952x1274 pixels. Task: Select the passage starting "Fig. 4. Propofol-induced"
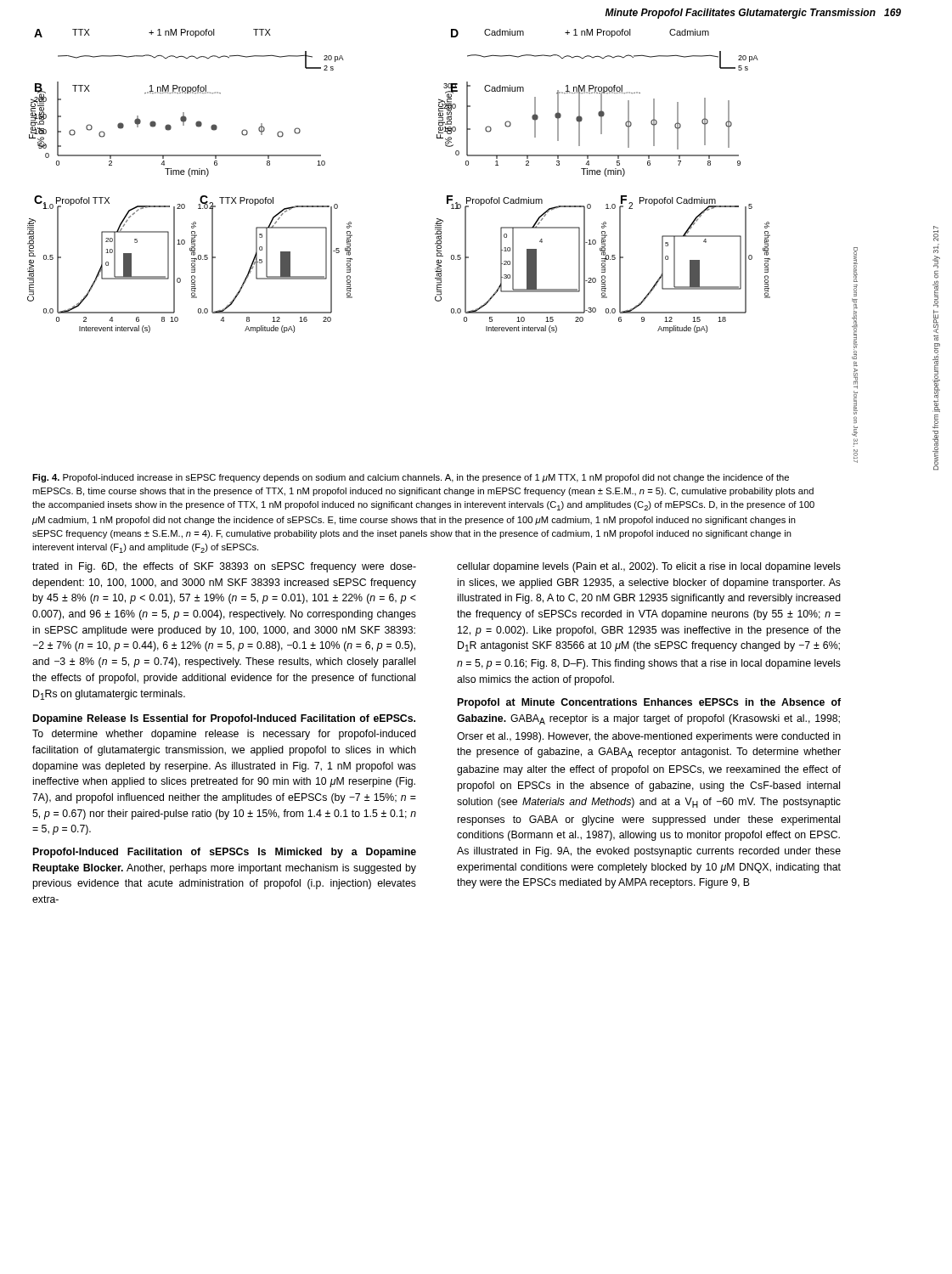[423, 514]
